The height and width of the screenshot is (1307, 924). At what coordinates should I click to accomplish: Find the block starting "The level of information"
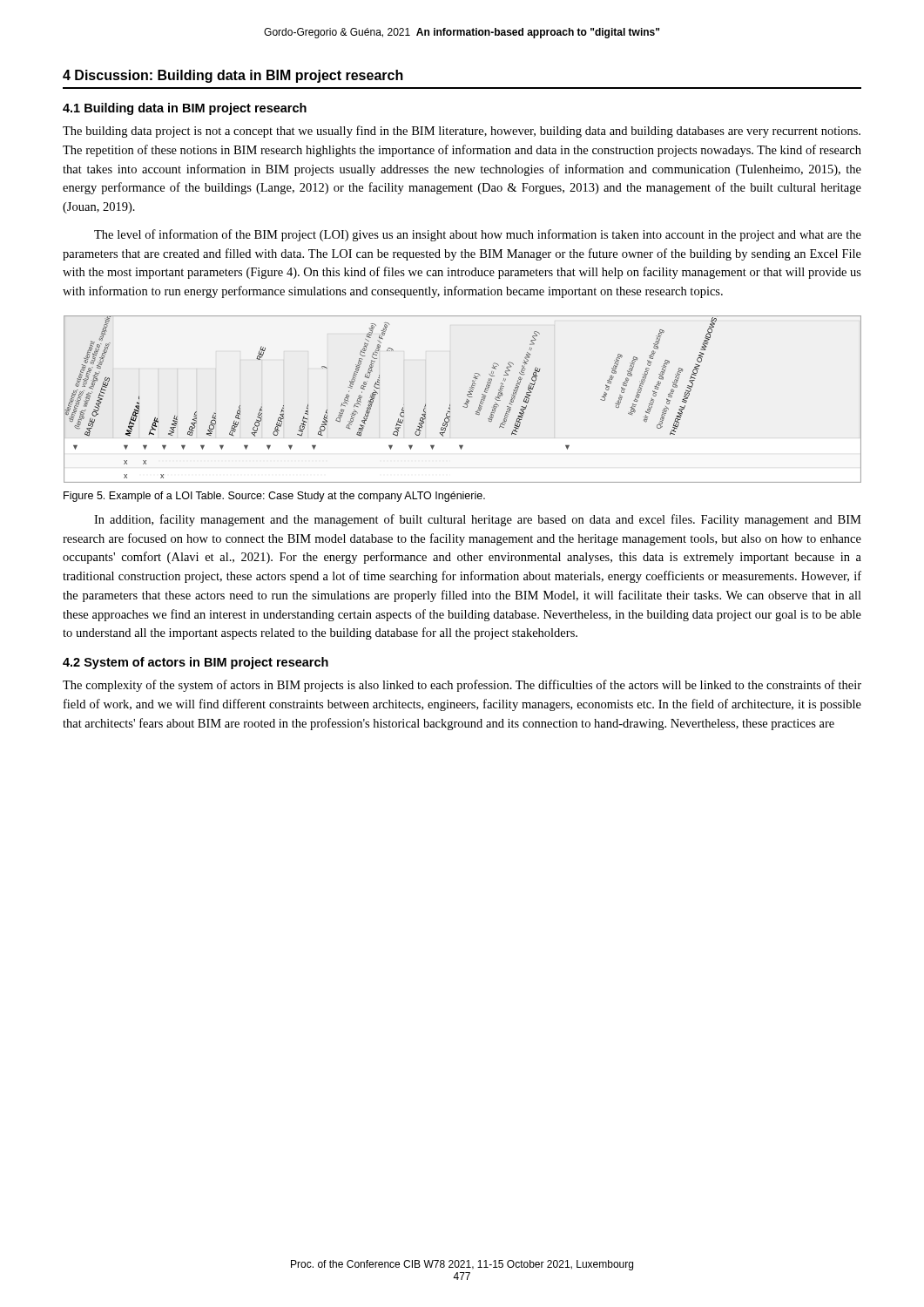click(462, 263)
